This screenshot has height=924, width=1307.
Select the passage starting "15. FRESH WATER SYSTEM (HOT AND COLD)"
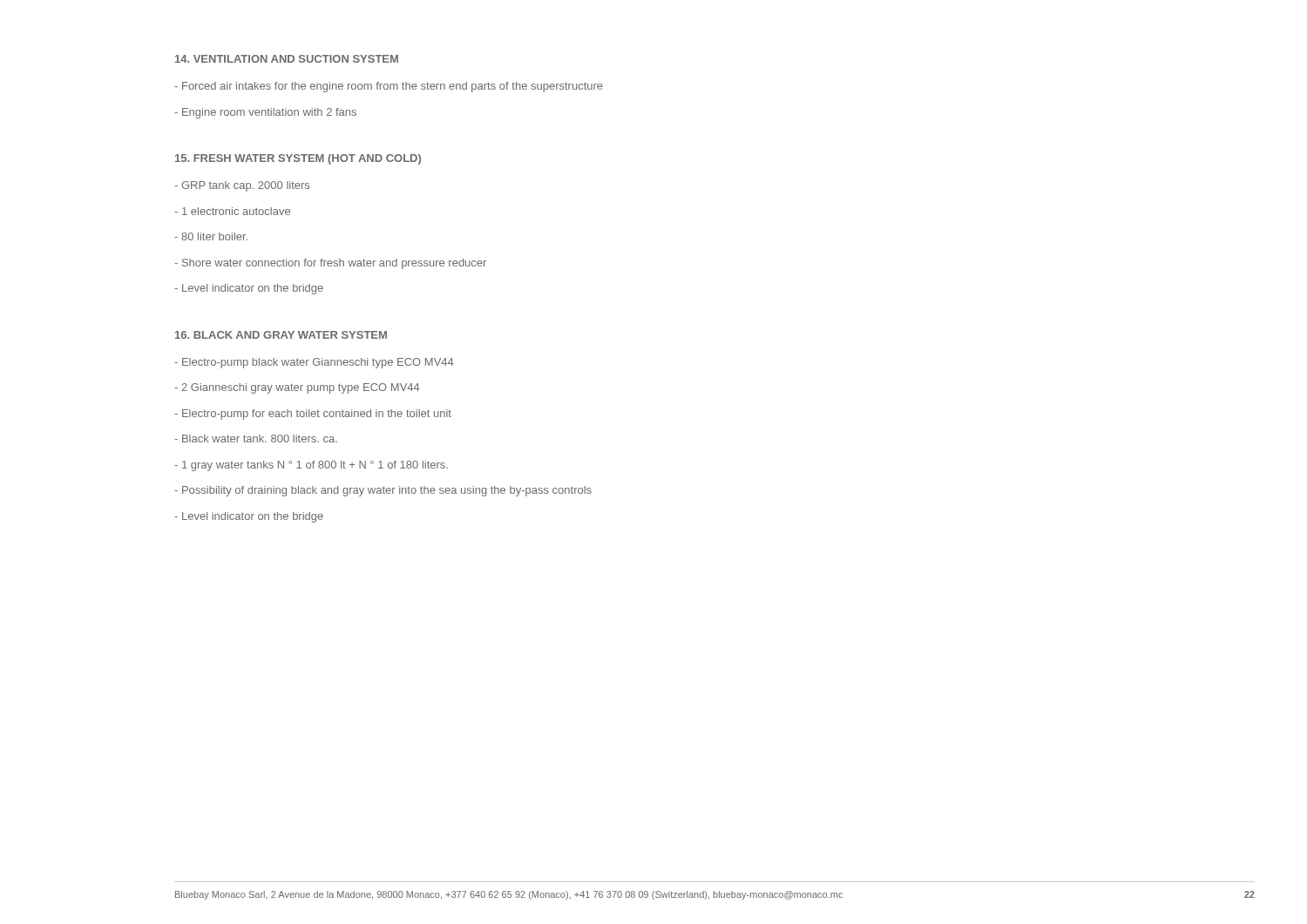(298, 158)
